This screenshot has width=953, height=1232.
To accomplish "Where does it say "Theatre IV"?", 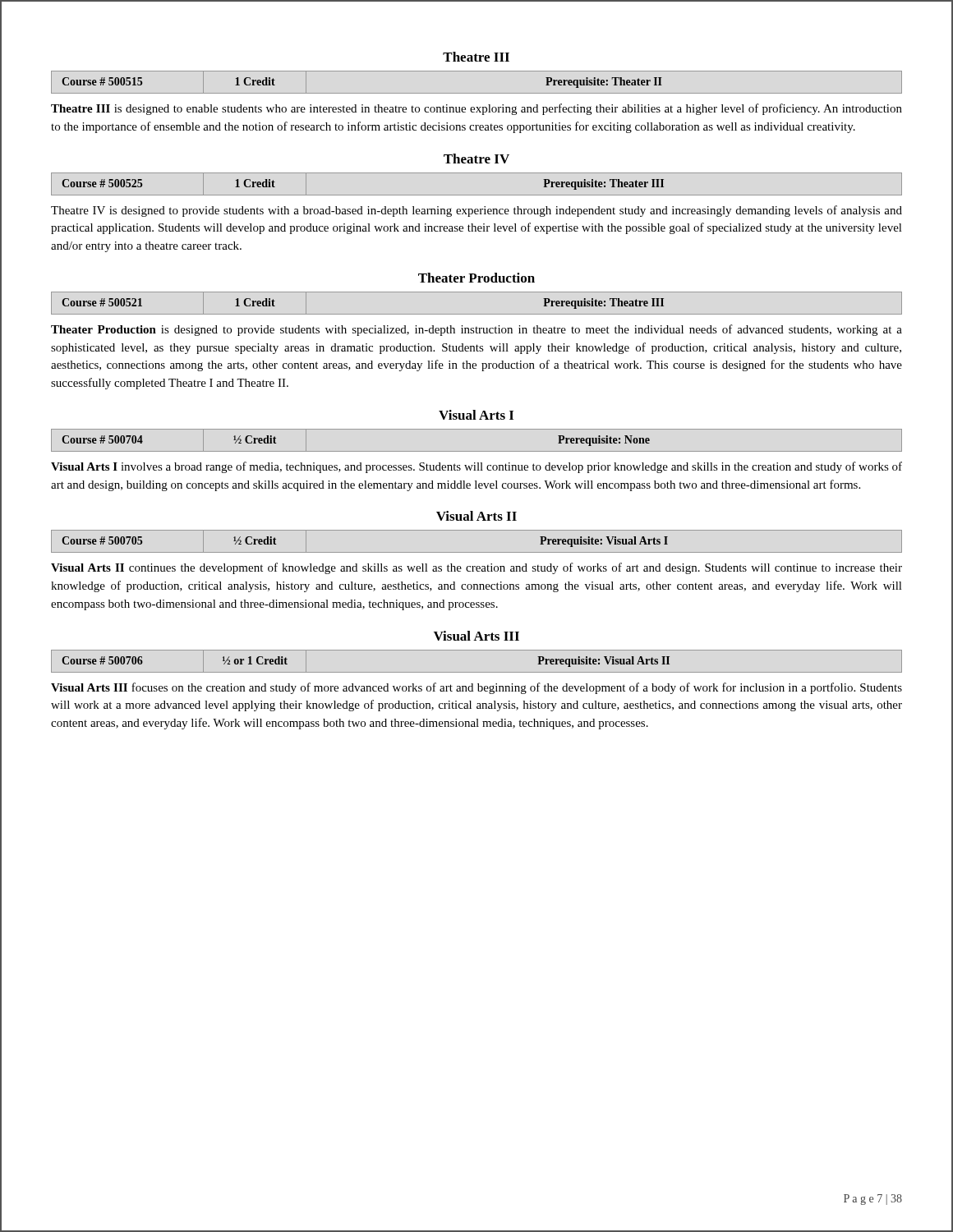I will (476, 158).
